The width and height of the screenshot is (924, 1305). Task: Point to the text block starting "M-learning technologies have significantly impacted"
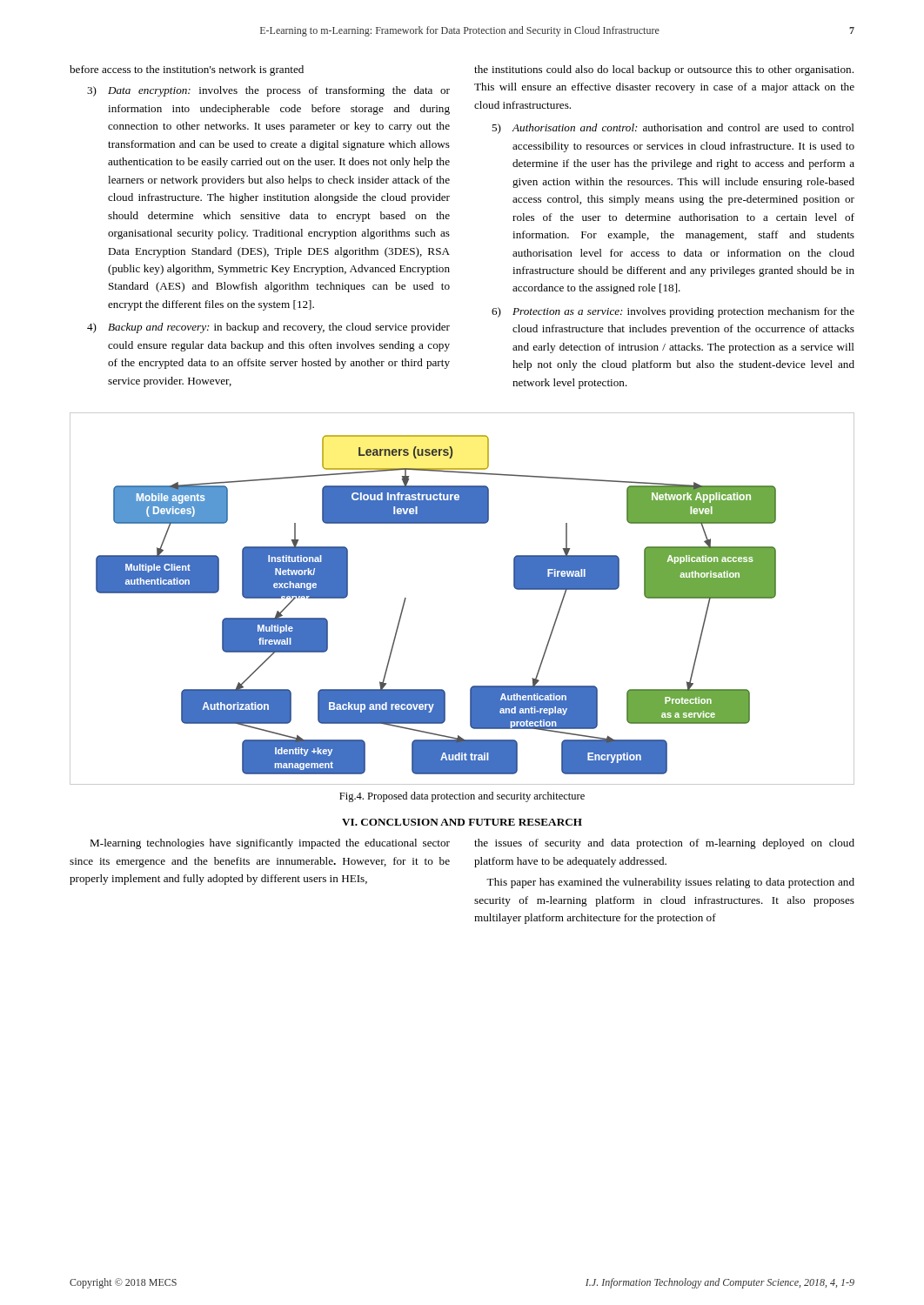coord(260,861)
